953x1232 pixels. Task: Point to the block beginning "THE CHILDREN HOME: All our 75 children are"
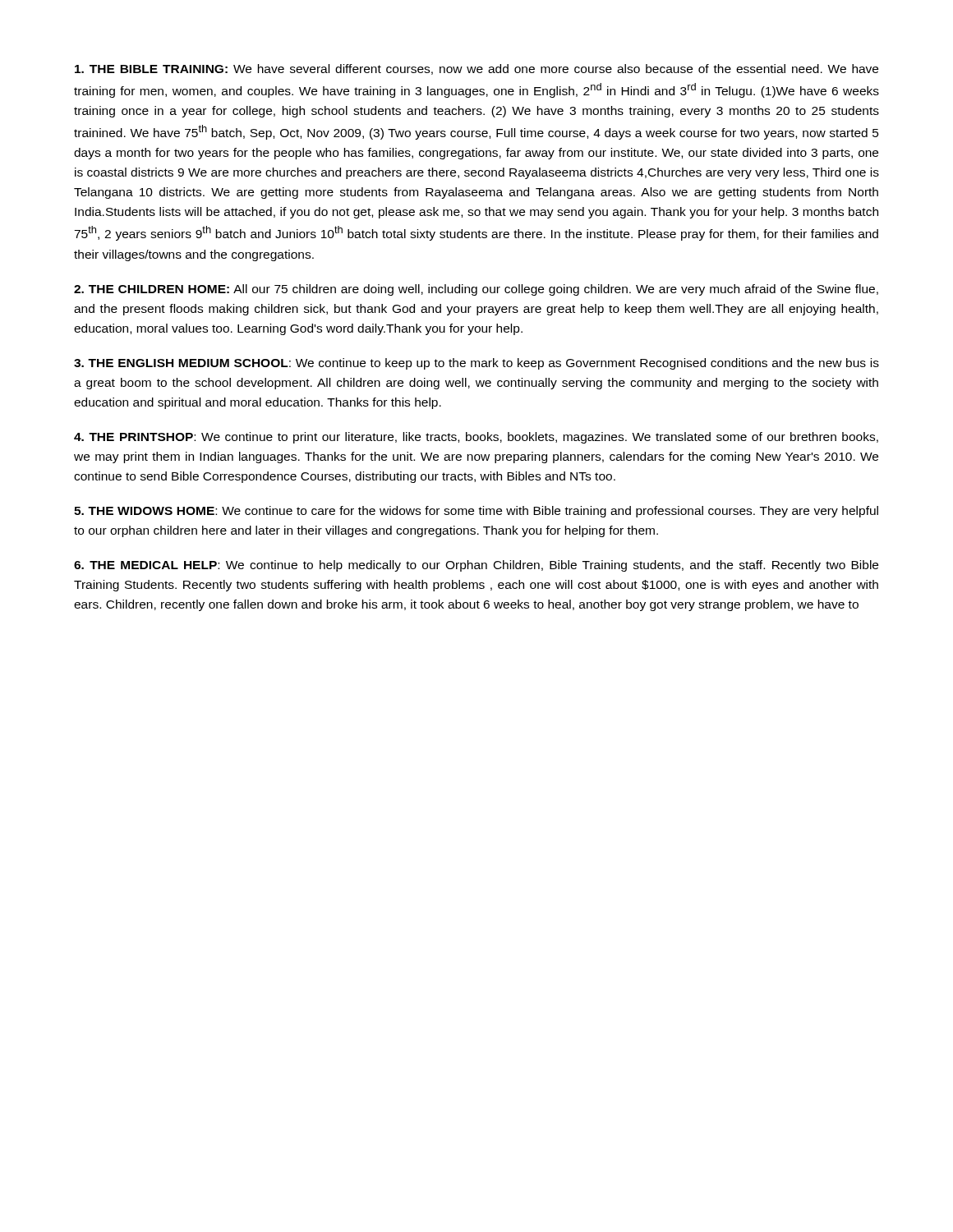click(x=476, y=308)
